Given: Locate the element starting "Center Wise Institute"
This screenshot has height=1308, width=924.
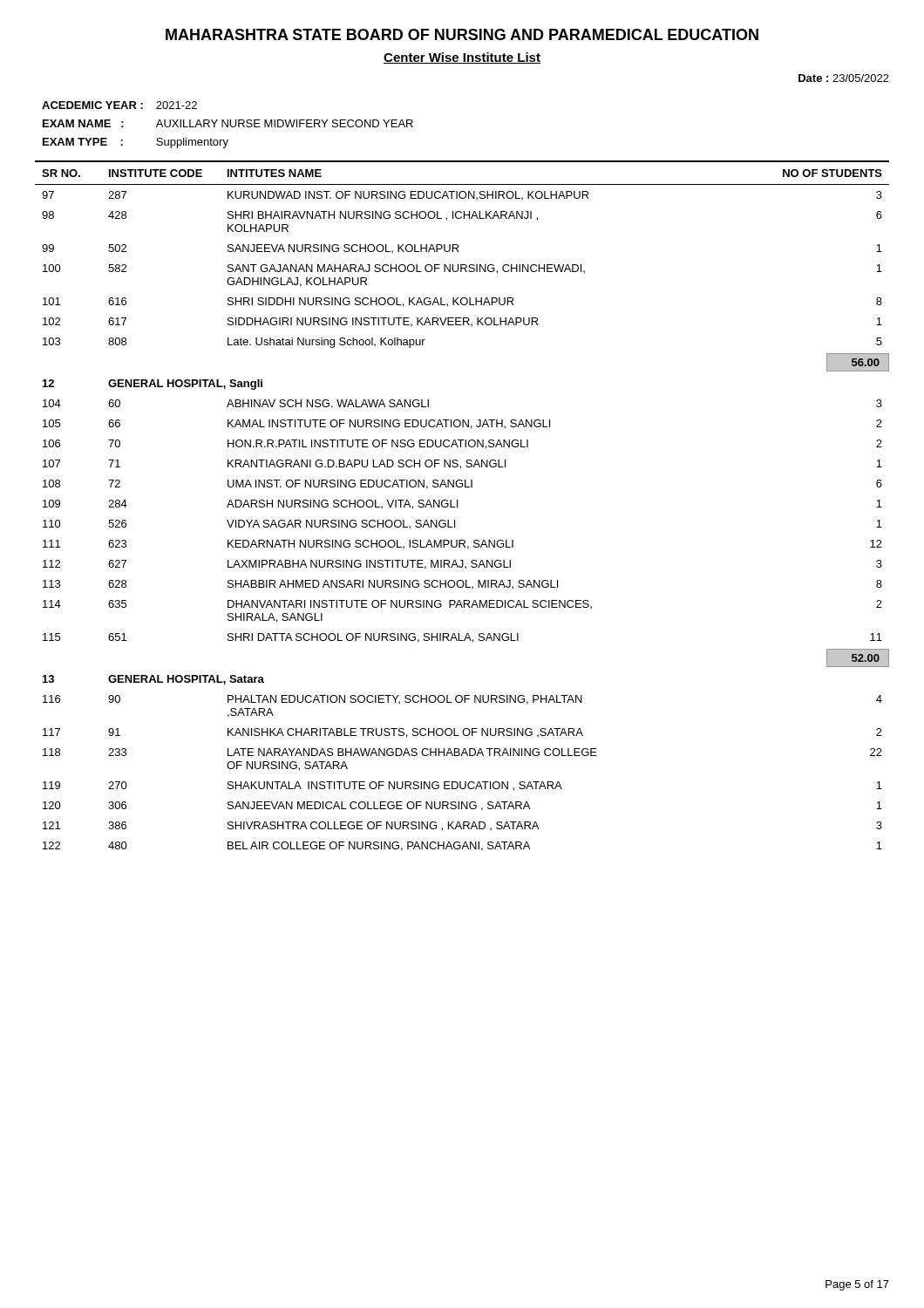Looking at the screenshot, I should click(x=462, y=57).
